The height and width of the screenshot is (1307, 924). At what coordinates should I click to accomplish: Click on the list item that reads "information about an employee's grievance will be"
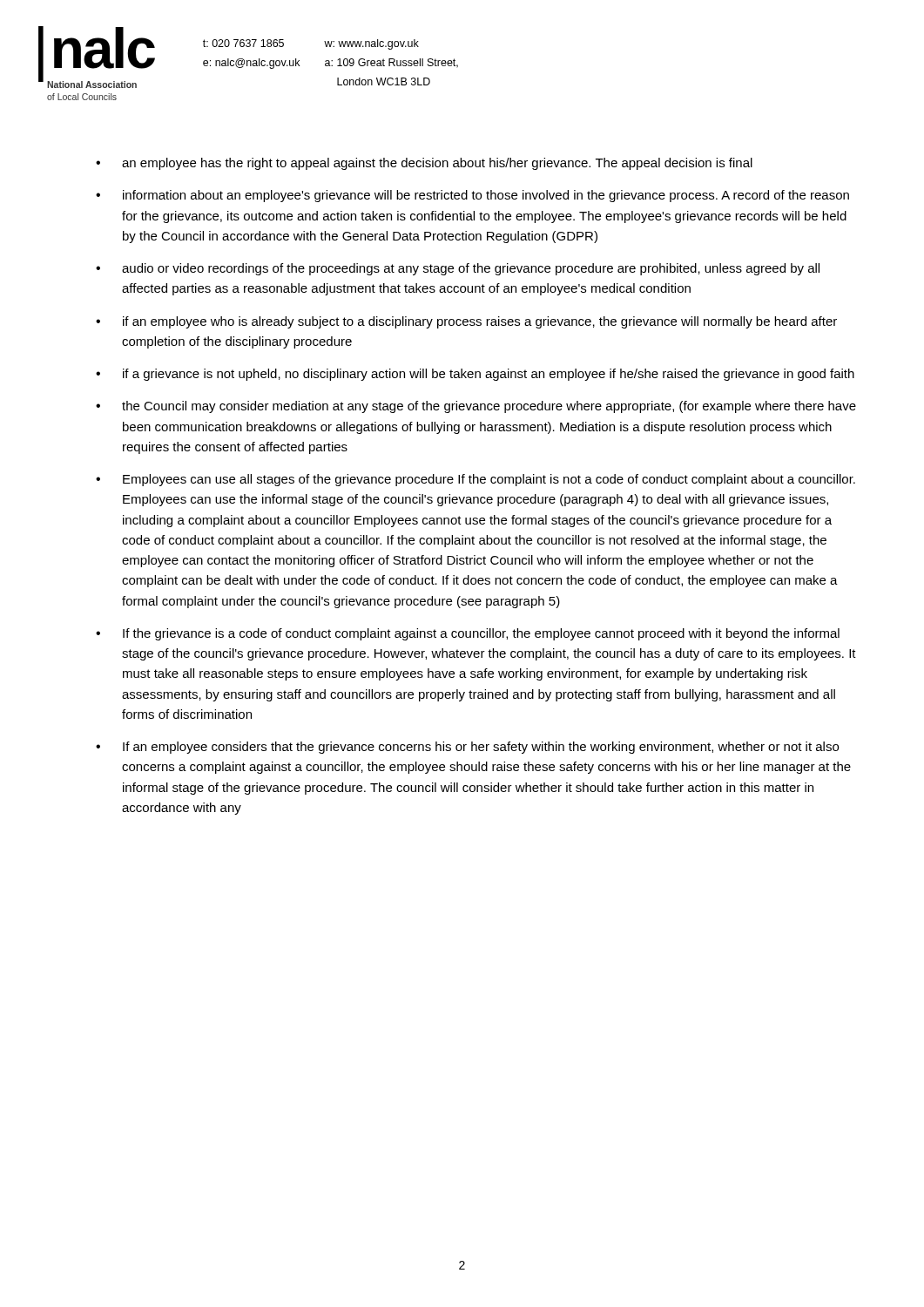click(x=486, y=215)
